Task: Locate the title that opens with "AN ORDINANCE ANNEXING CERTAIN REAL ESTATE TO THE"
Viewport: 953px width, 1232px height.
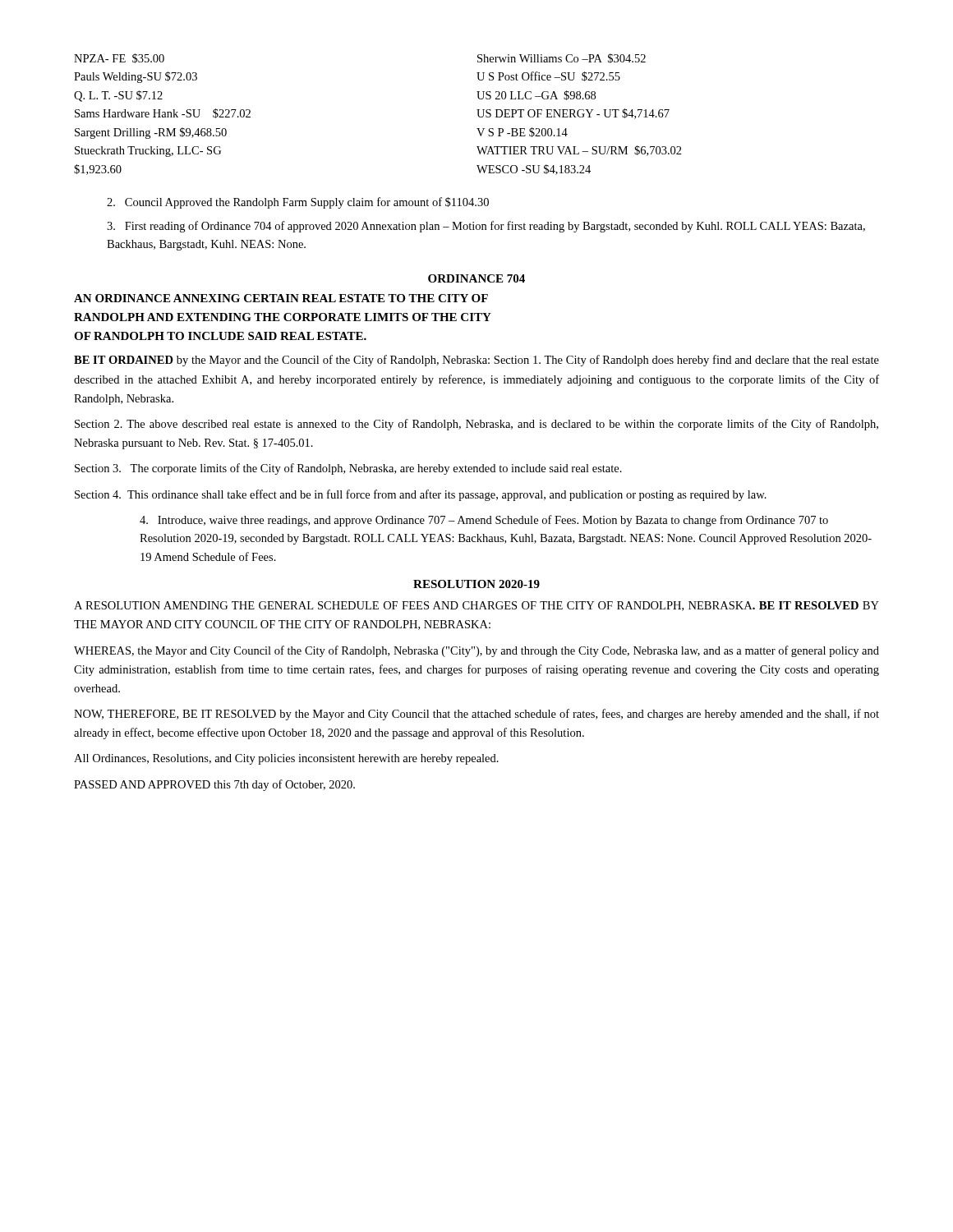Action: point(283,317)
